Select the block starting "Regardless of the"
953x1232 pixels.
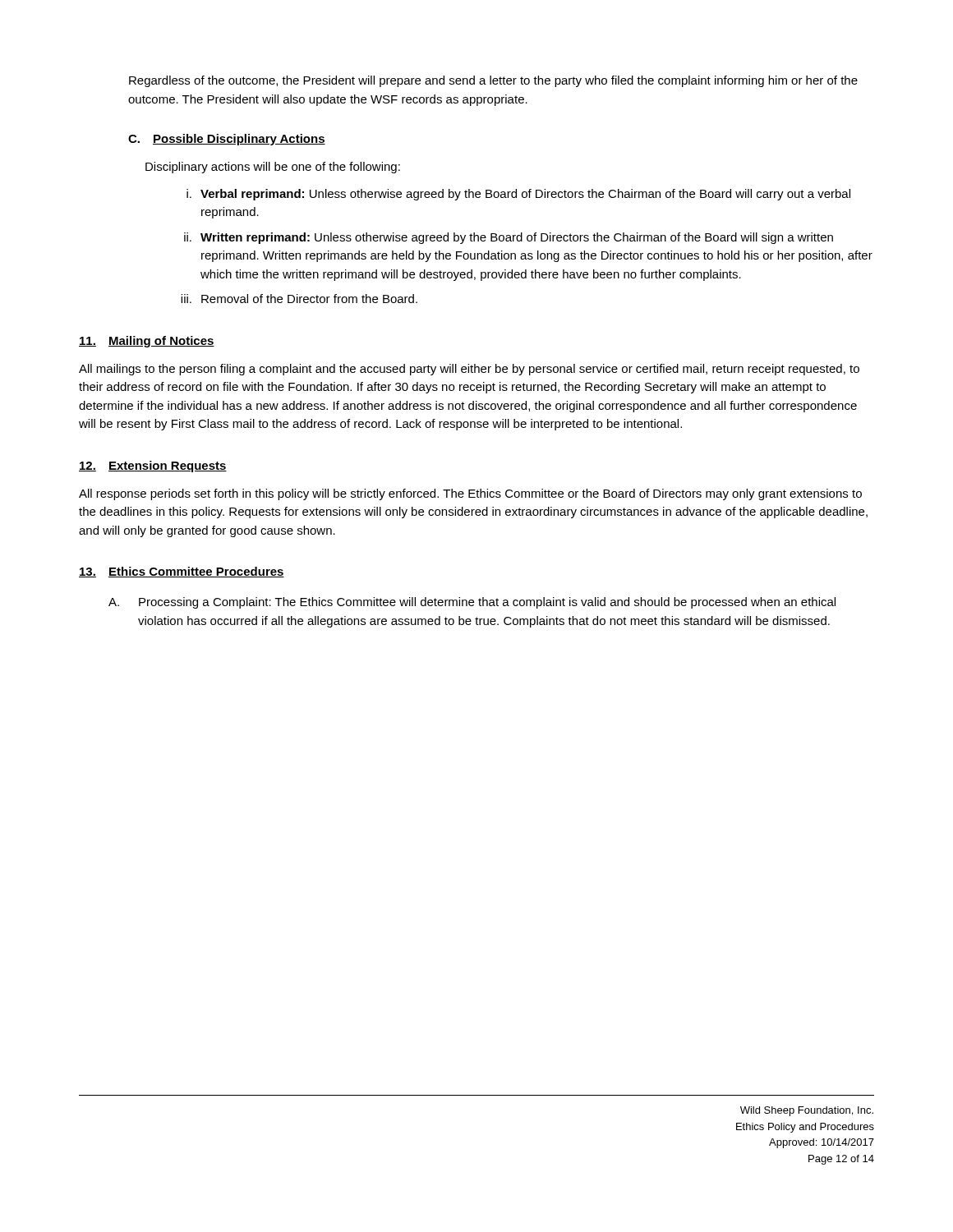(501, 90)
